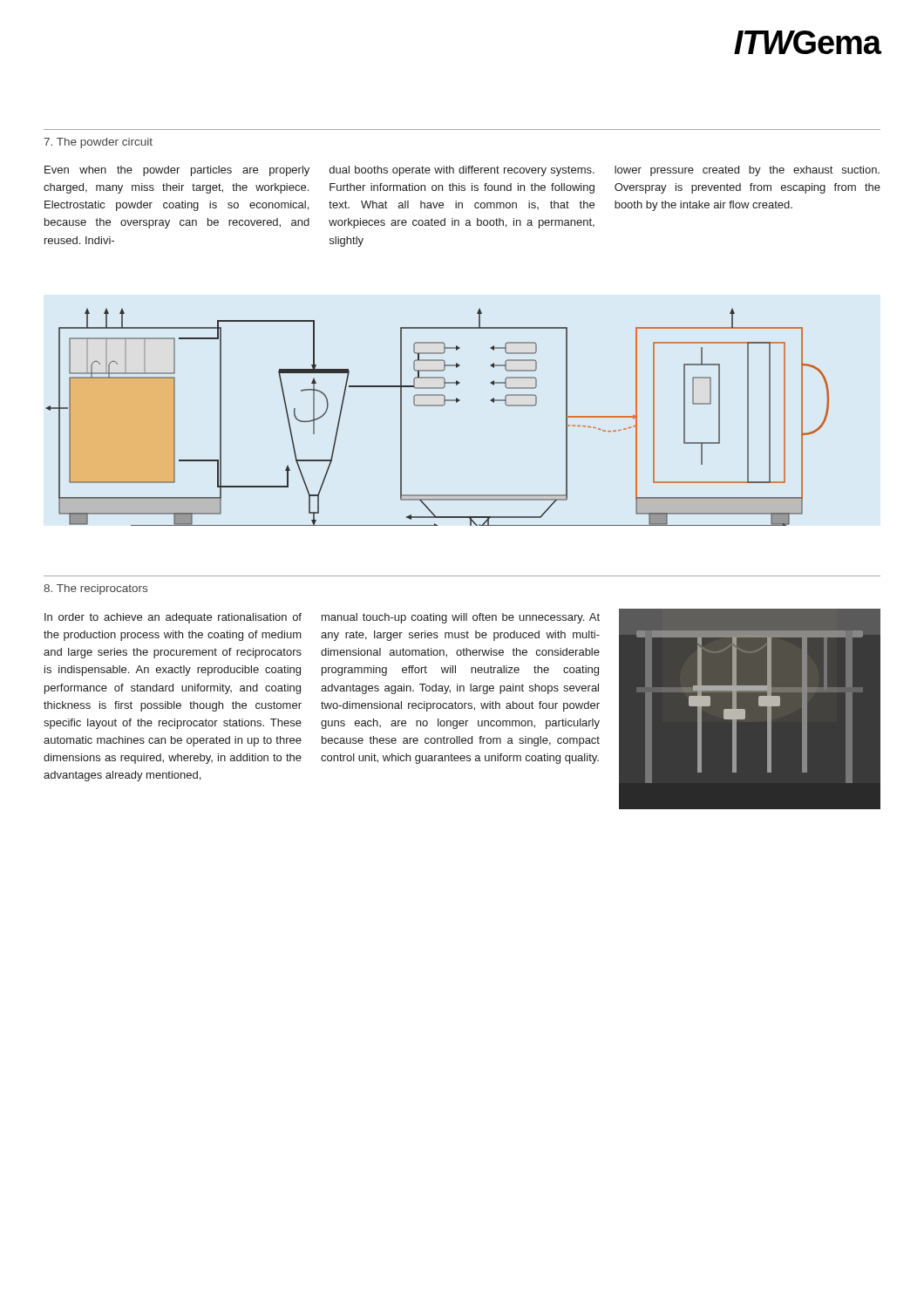Screen dimensions: 1308x924
Task: Select the element starting "manual touch-up coating will often be unnecessary. At"
Action: [460, 687]
